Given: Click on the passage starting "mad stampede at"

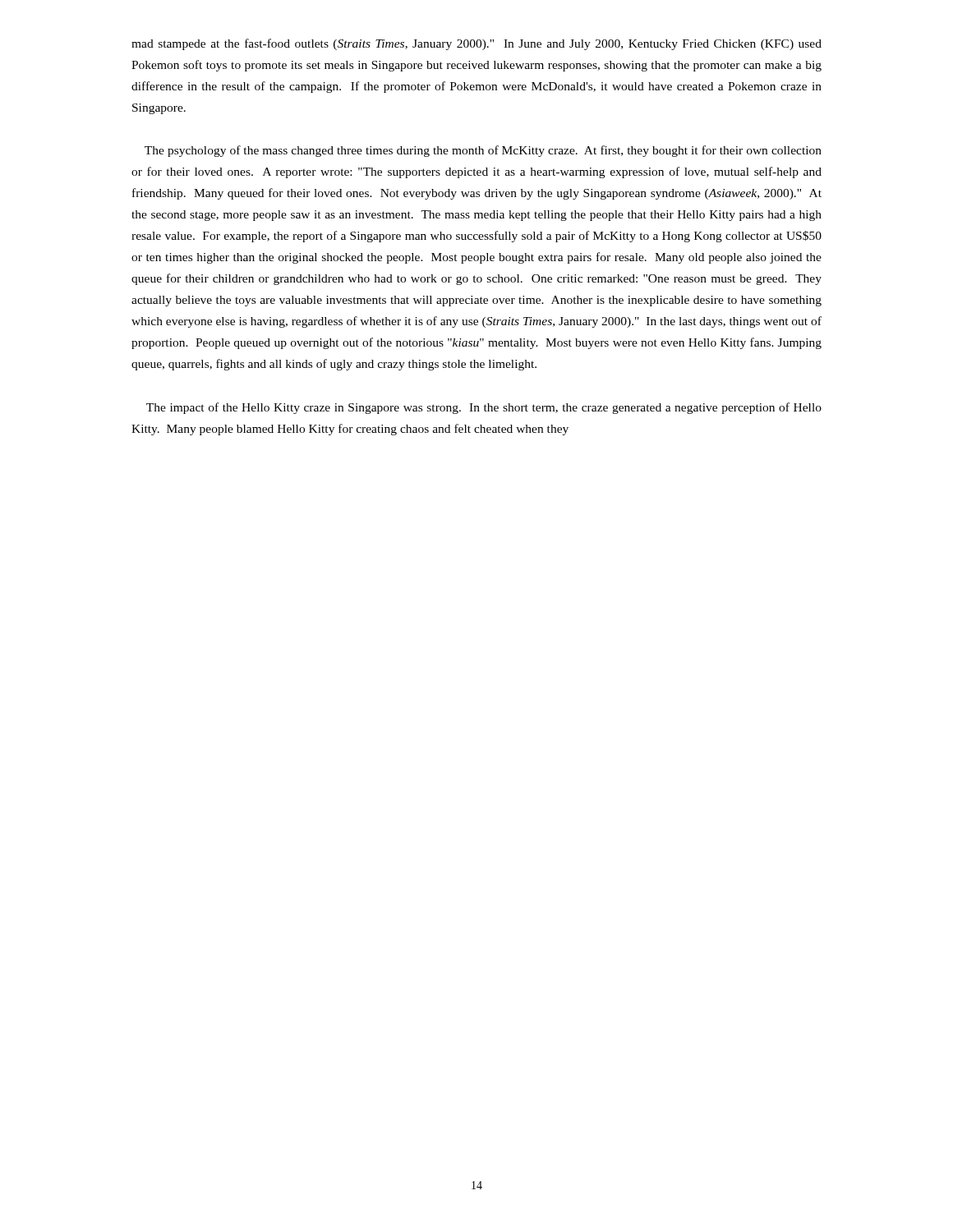Looking at the screenshot, I should (476, 235).
